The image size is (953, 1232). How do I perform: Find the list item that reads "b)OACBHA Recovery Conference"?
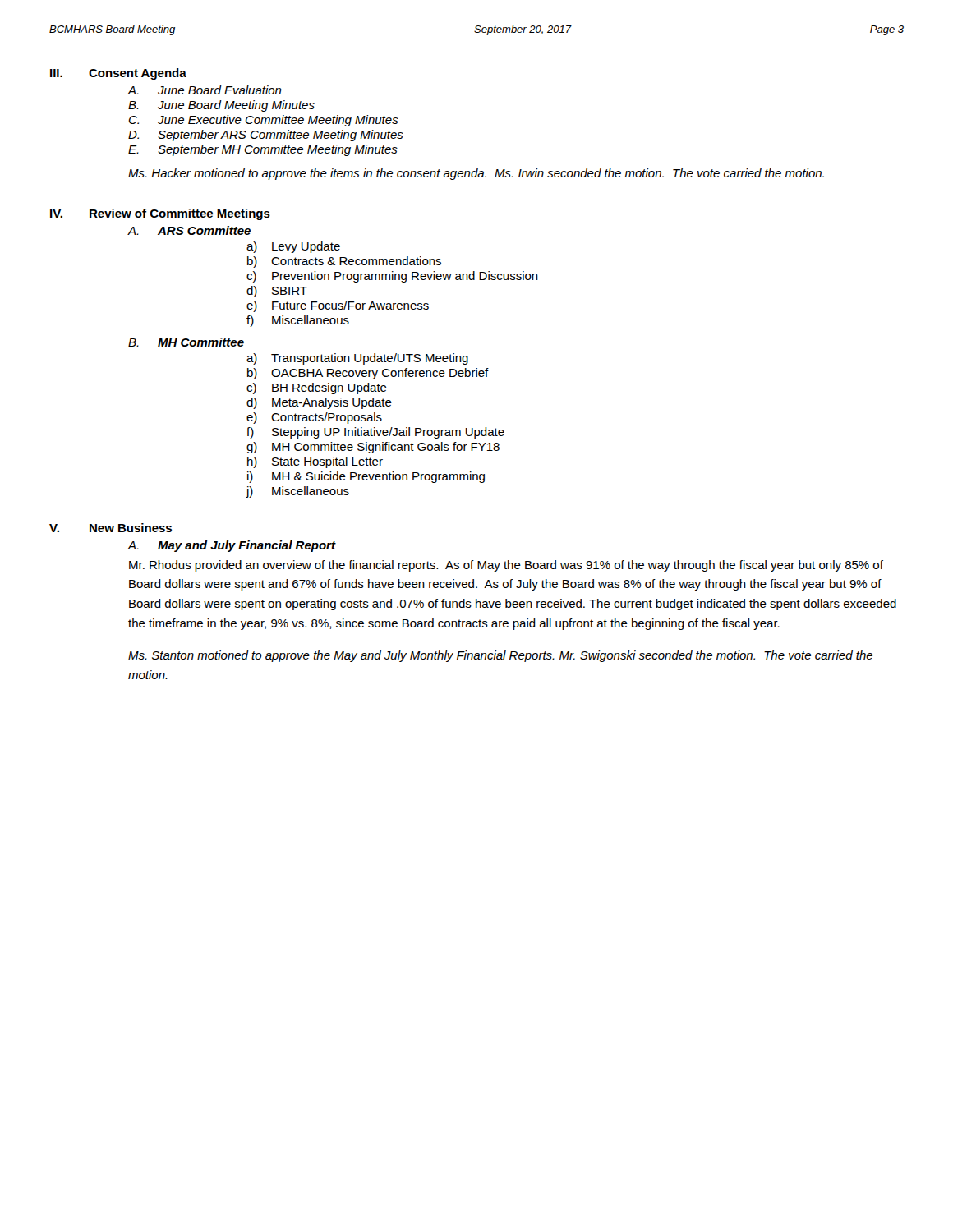click(367, 372)
